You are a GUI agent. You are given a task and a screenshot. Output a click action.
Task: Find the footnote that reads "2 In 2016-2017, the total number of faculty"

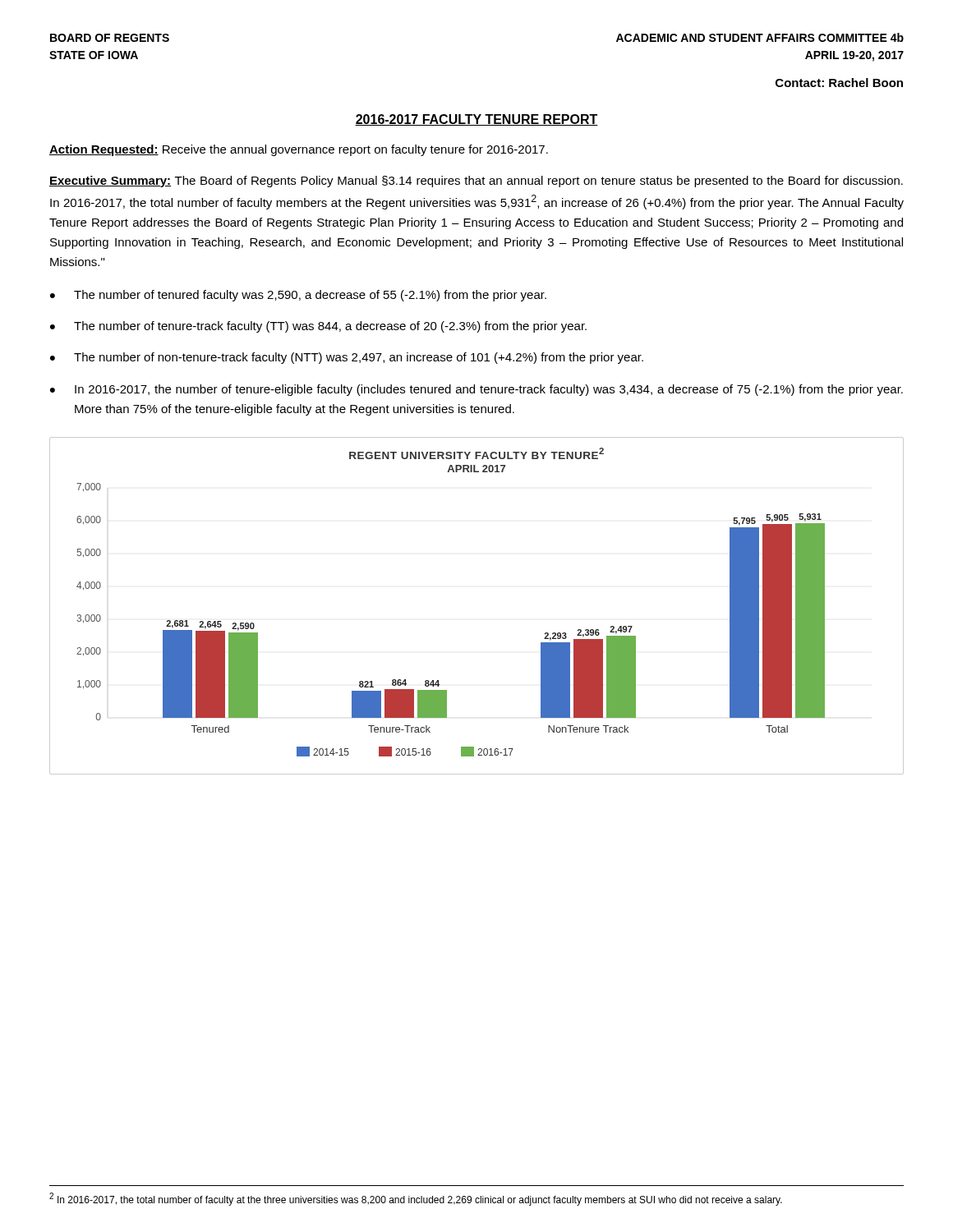(x=476, y=1199)
